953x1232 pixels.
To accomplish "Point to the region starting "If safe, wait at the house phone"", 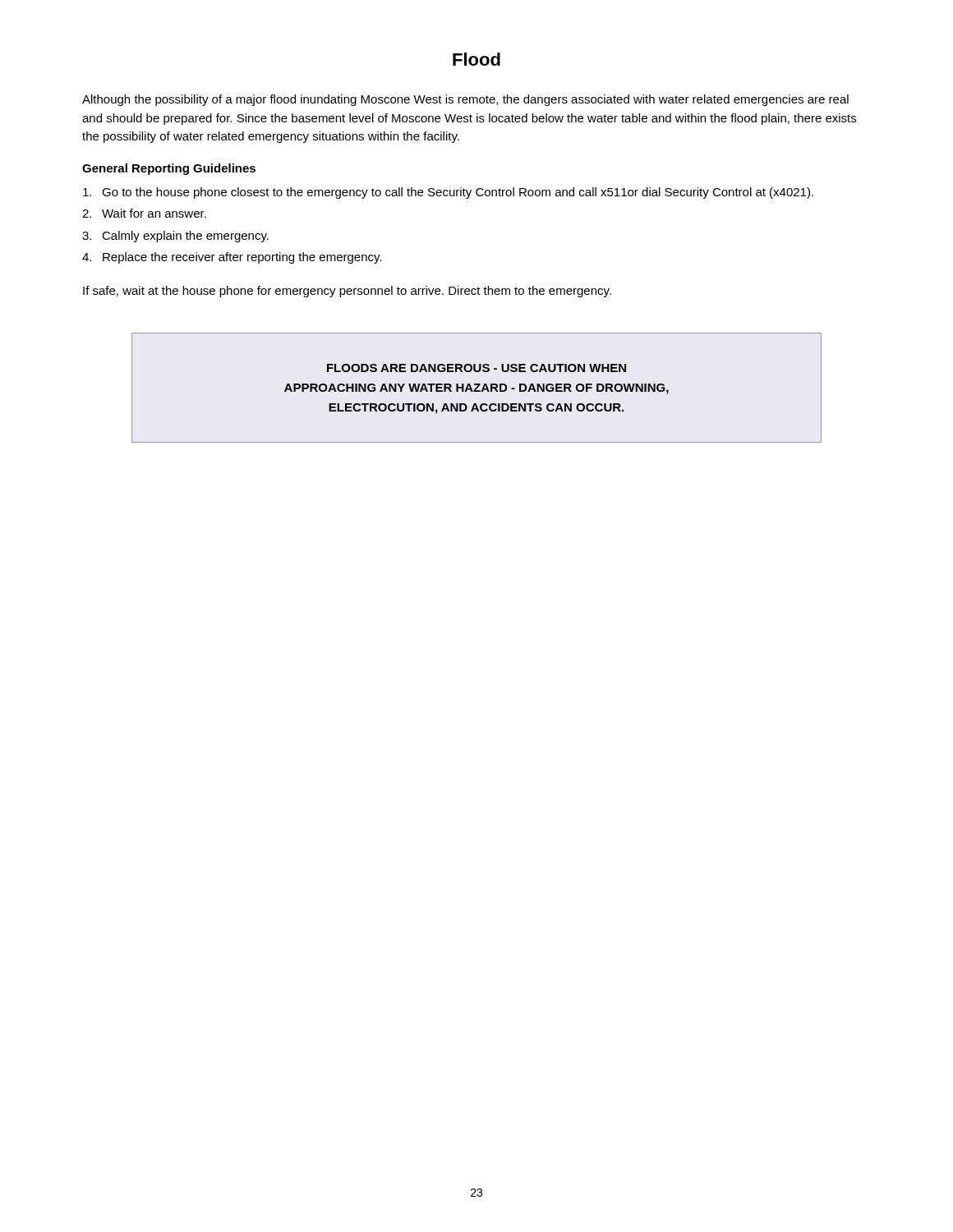I will coord(347,290).
